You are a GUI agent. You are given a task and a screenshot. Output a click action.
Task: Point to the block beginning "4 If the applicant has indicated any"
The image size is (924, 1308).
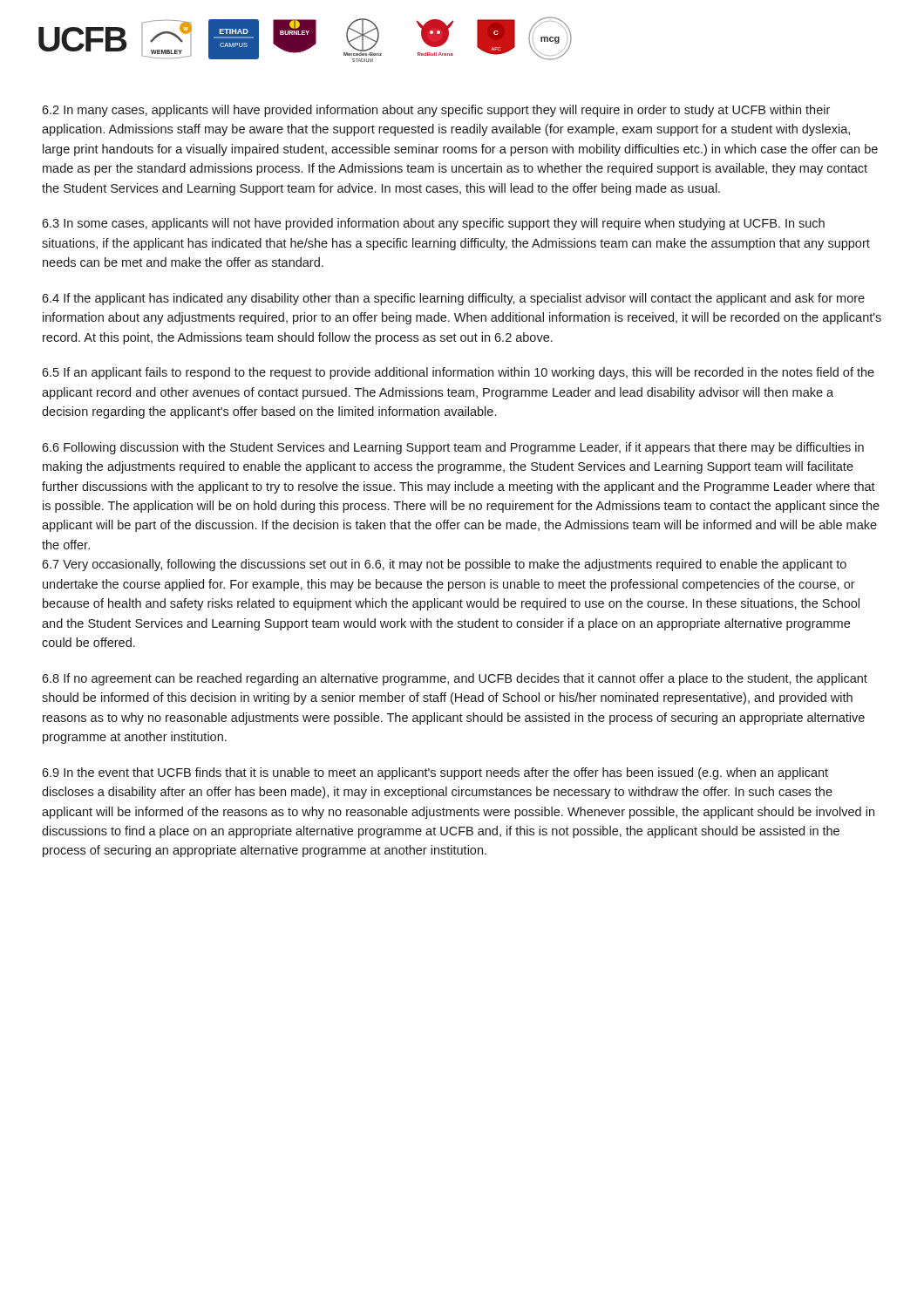[x=462, y=318]
